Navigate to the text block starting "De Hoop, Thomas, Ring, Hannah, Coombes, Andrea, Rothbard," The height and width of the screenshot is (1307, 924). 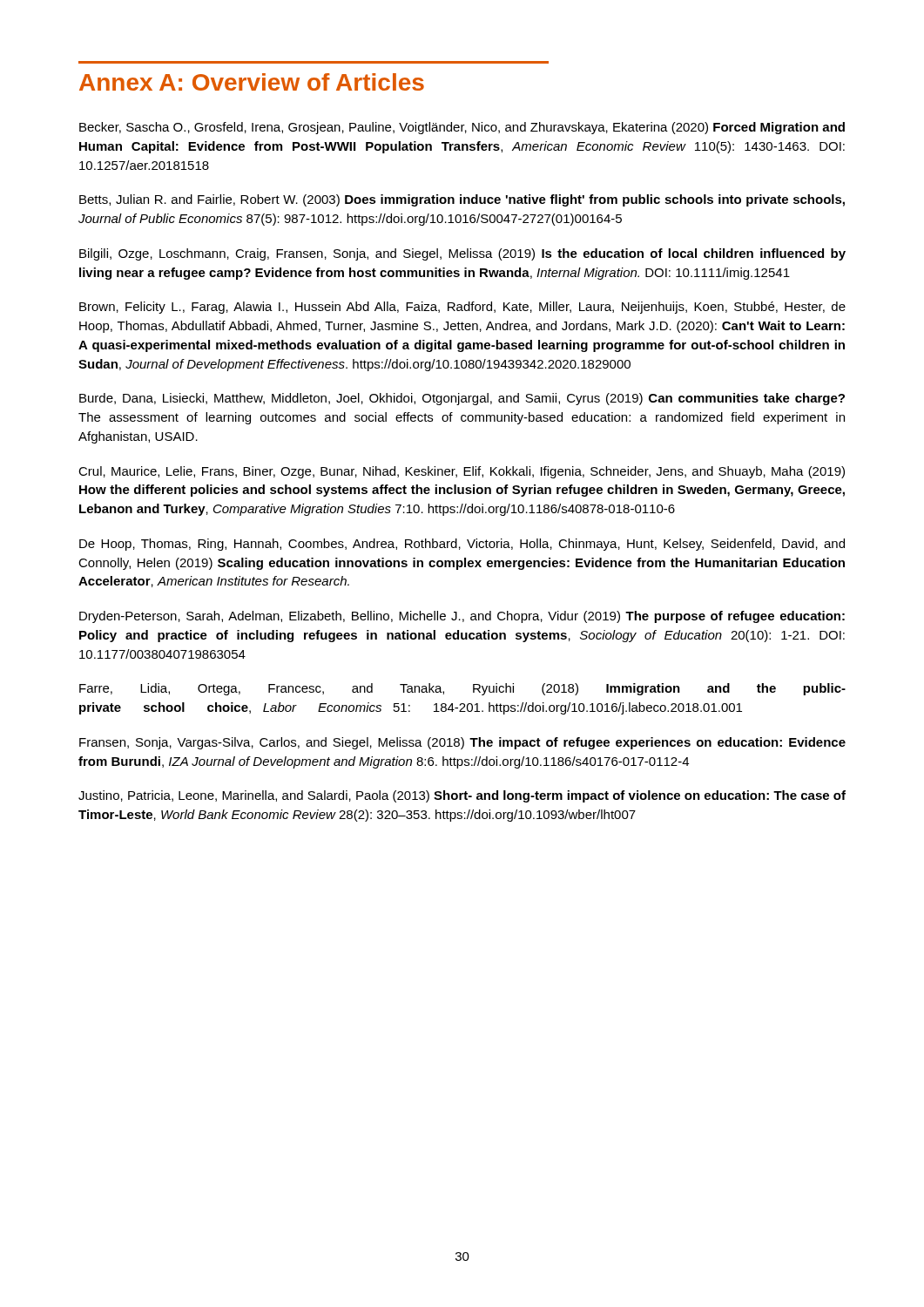[x=462, y=562]
